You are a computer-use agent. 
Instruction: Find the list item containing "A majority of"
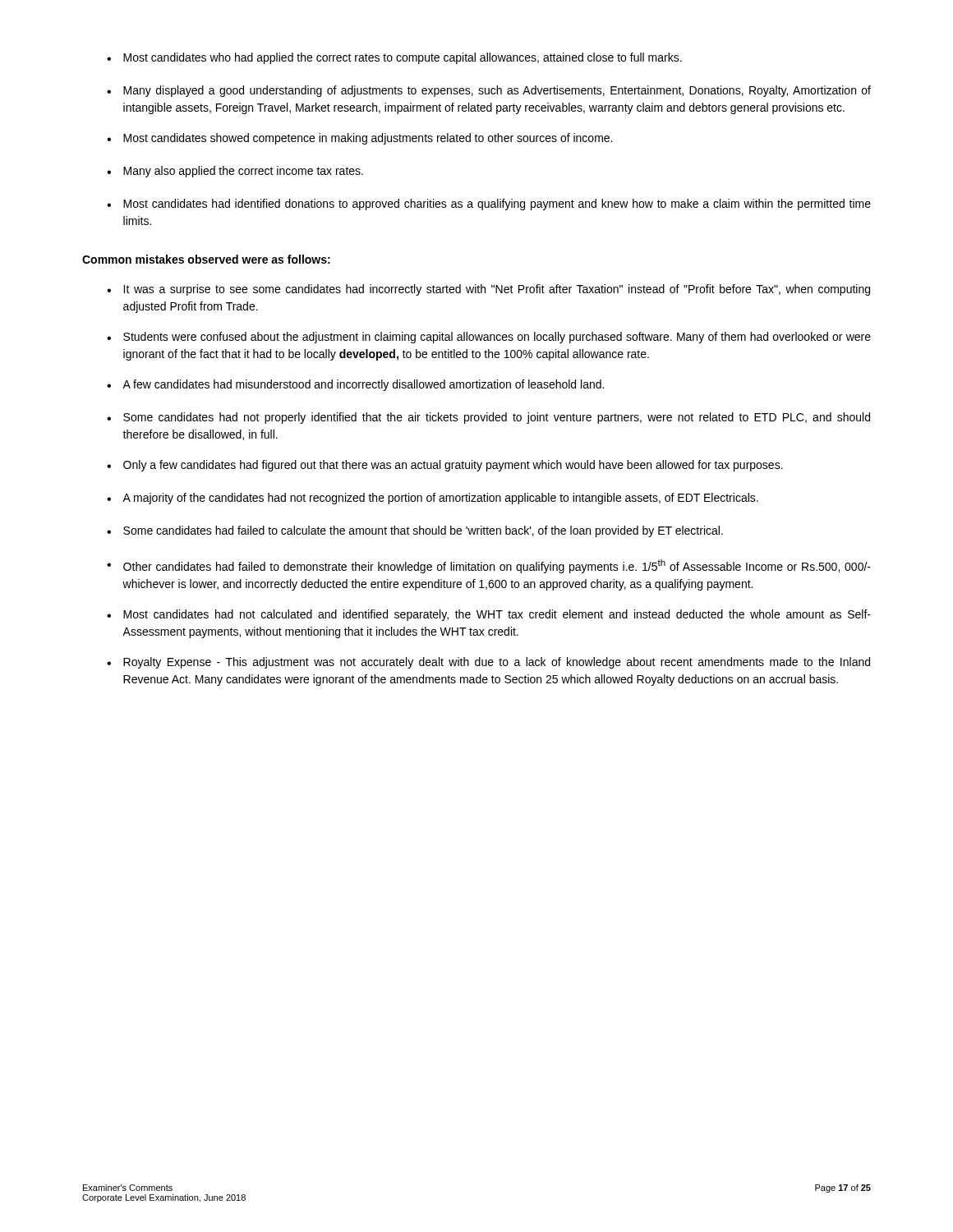(476, 499)
